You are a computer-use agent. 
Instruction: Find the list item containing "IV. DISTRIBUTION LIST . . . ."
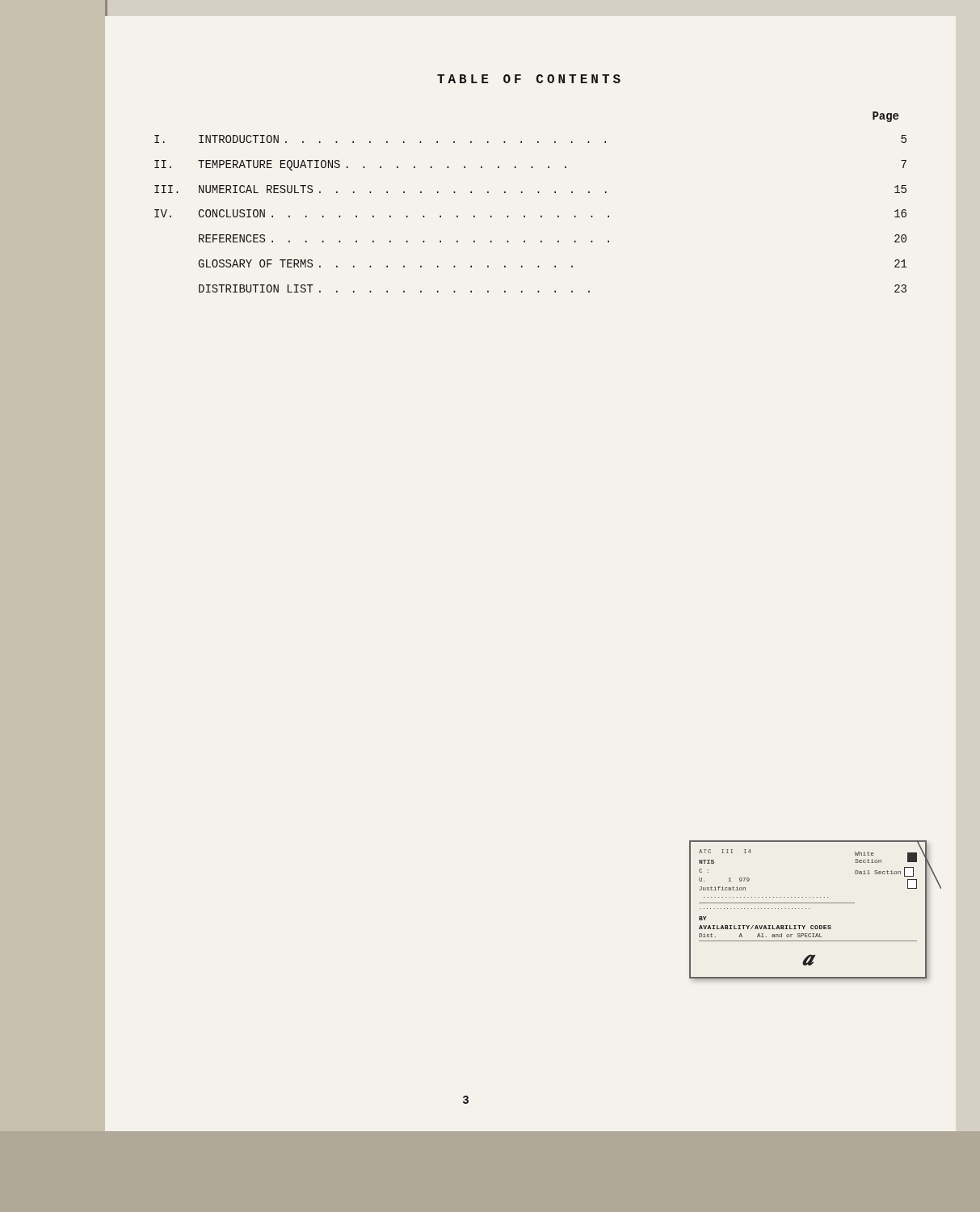click(x=530, y=289)
